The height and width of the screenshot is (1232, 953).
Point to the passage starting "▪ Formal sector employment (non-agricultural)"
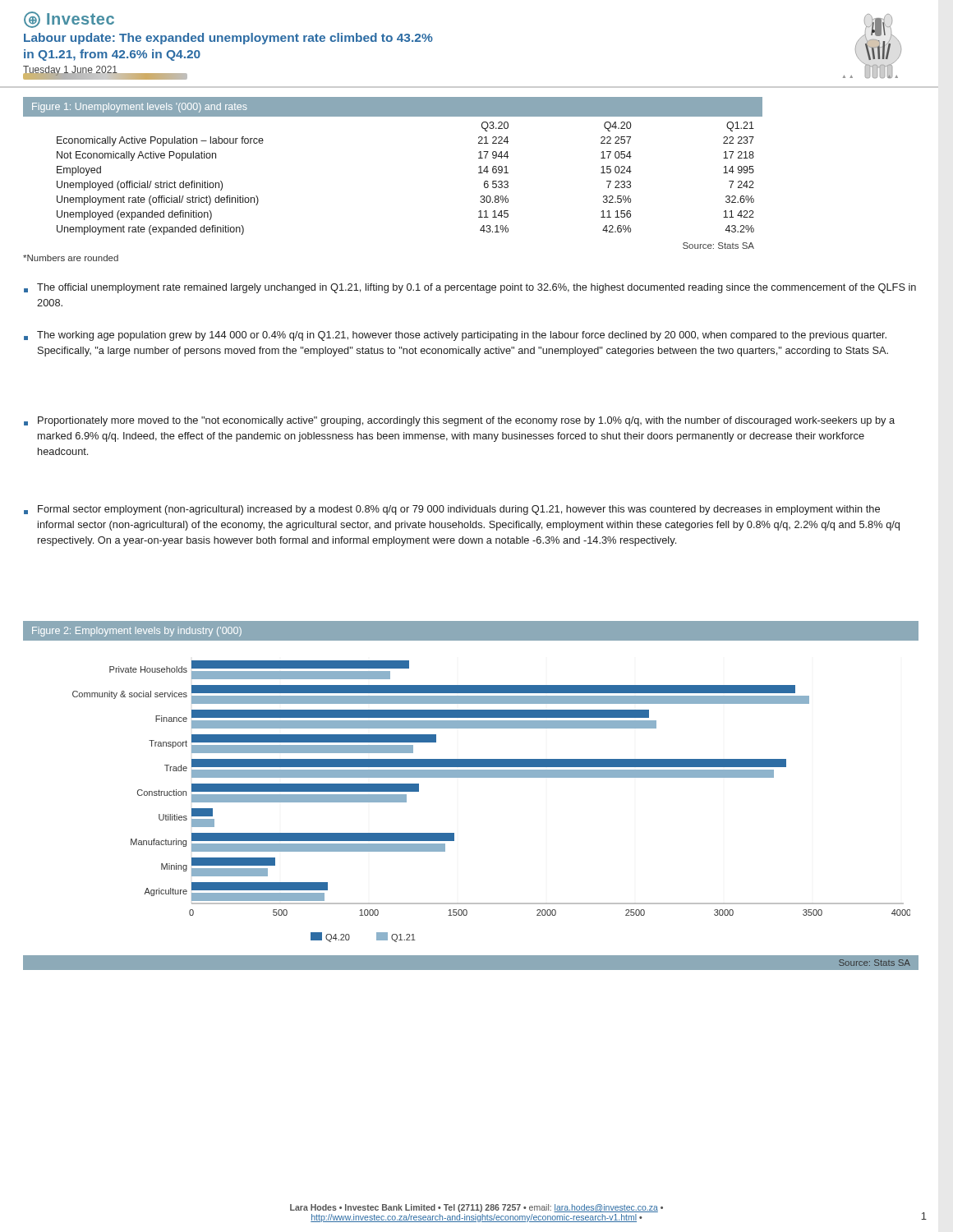[x=471, y=525]
